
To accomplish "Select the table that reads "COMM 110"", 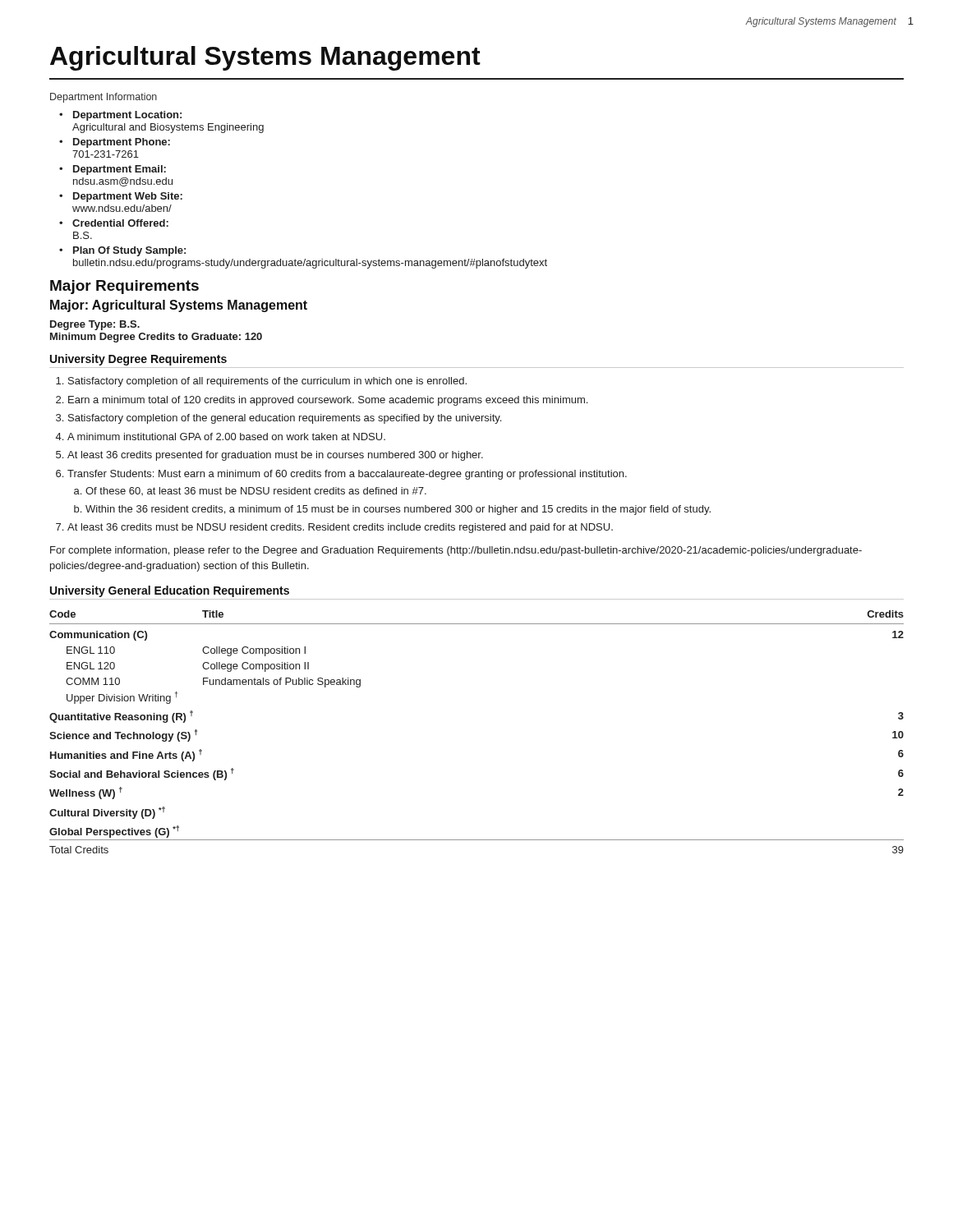I will click(476, 731).
